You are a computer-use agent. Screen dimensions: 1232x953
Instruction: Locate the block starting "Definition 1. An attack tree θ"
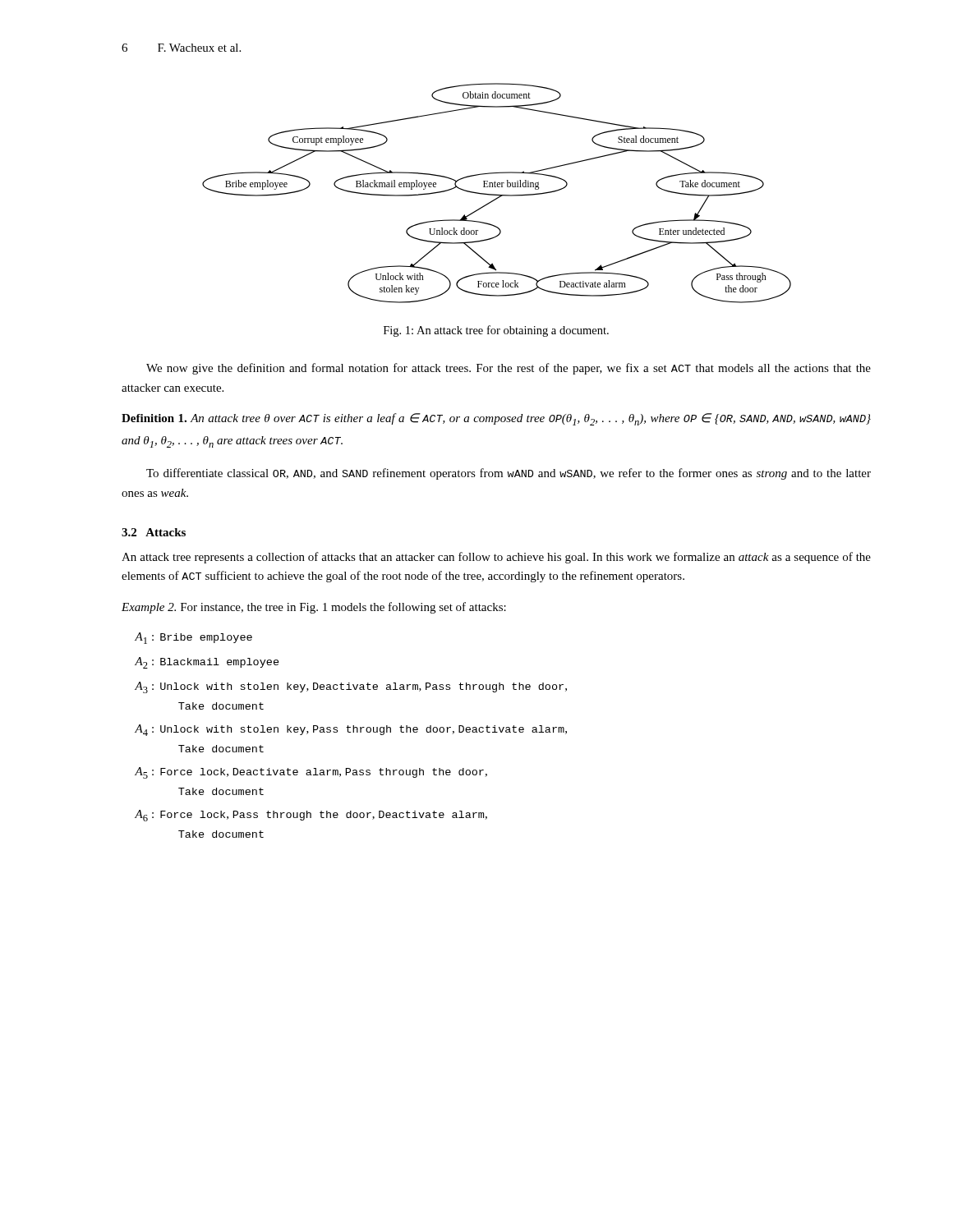pos(496,431)
